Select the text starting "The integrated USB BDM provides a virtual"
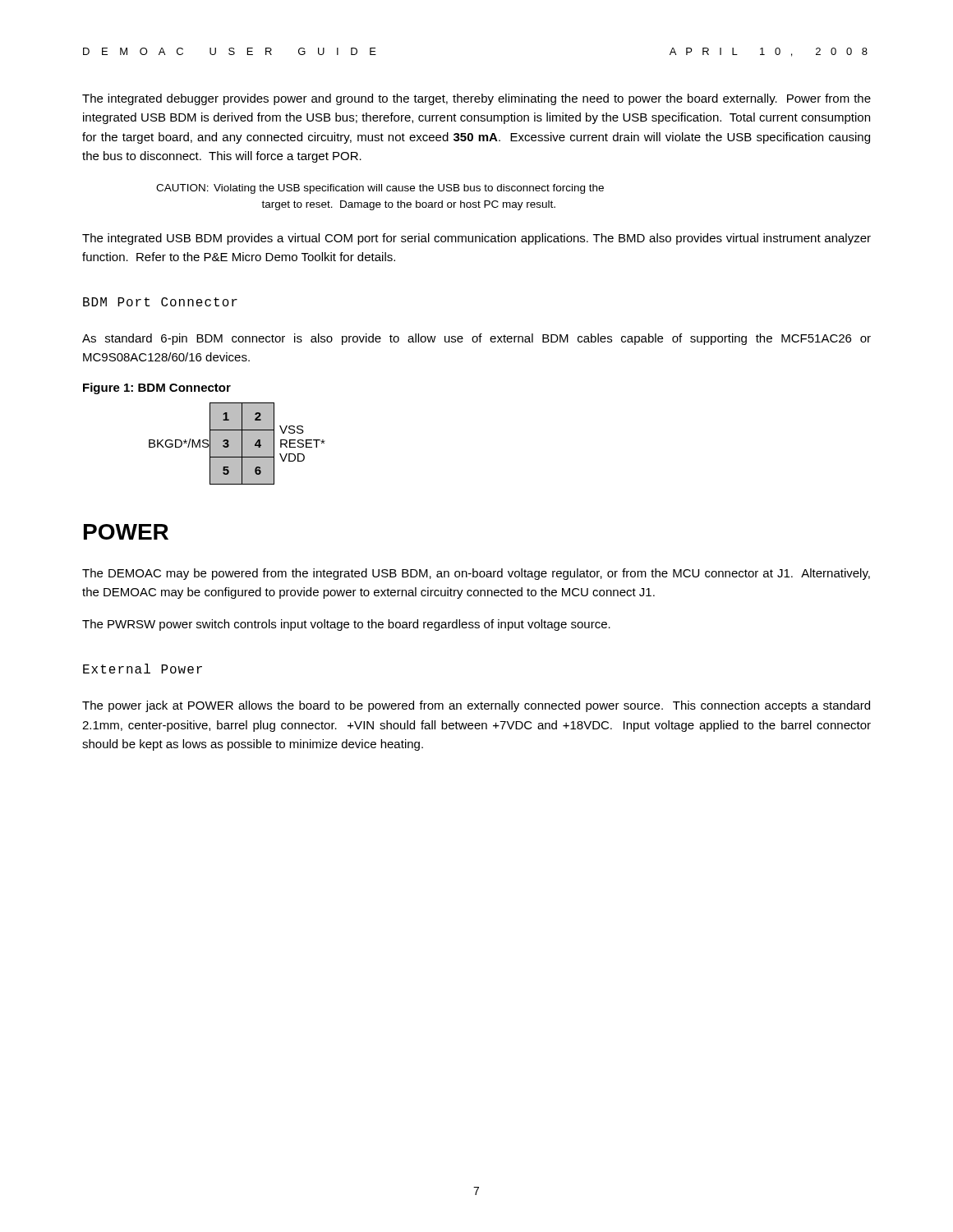This screenshot has height=1232, width=953. pyautogui.click(x=476, y=247)
